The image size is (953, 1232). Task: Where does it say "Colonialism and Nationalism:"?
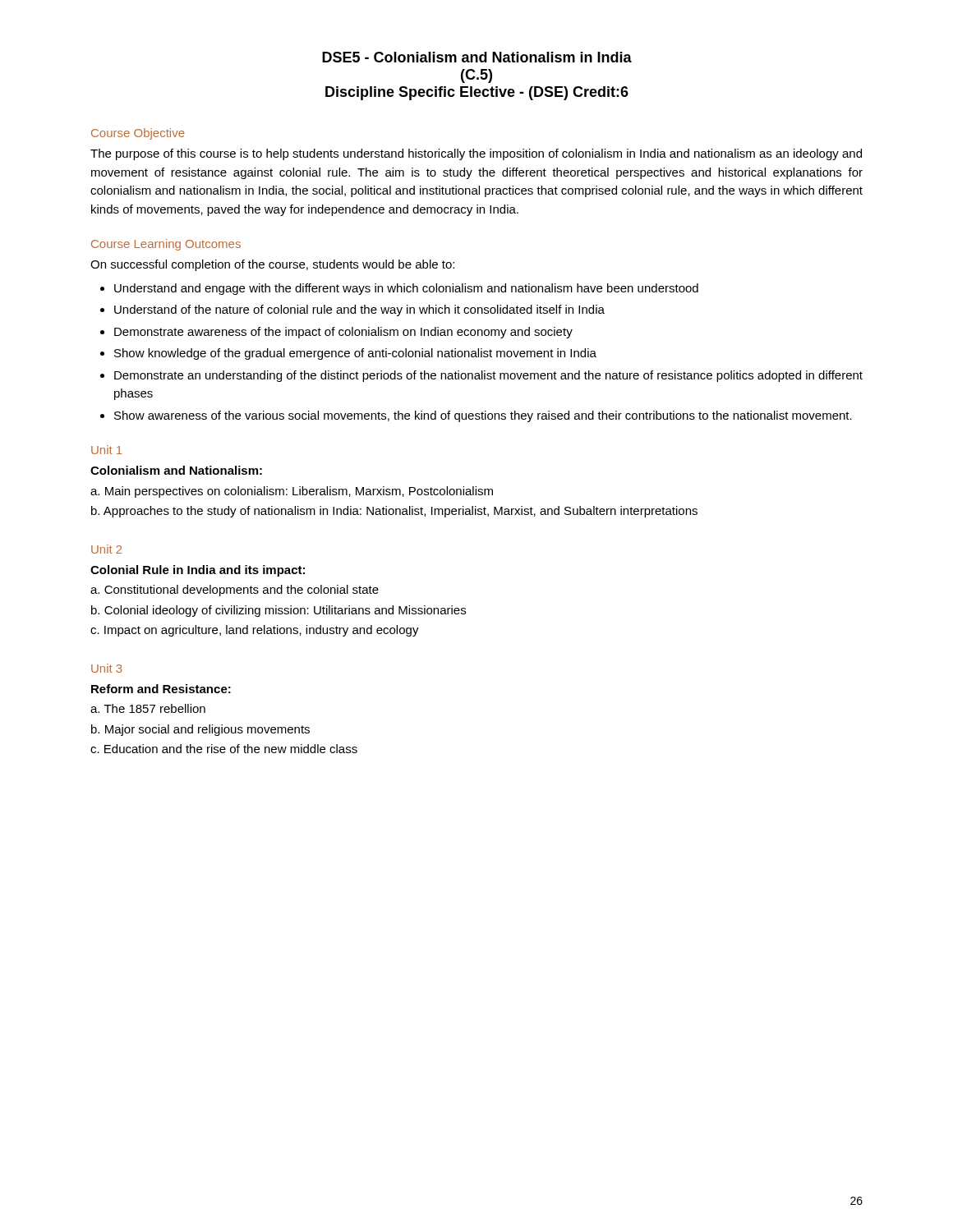pos(177,470)
